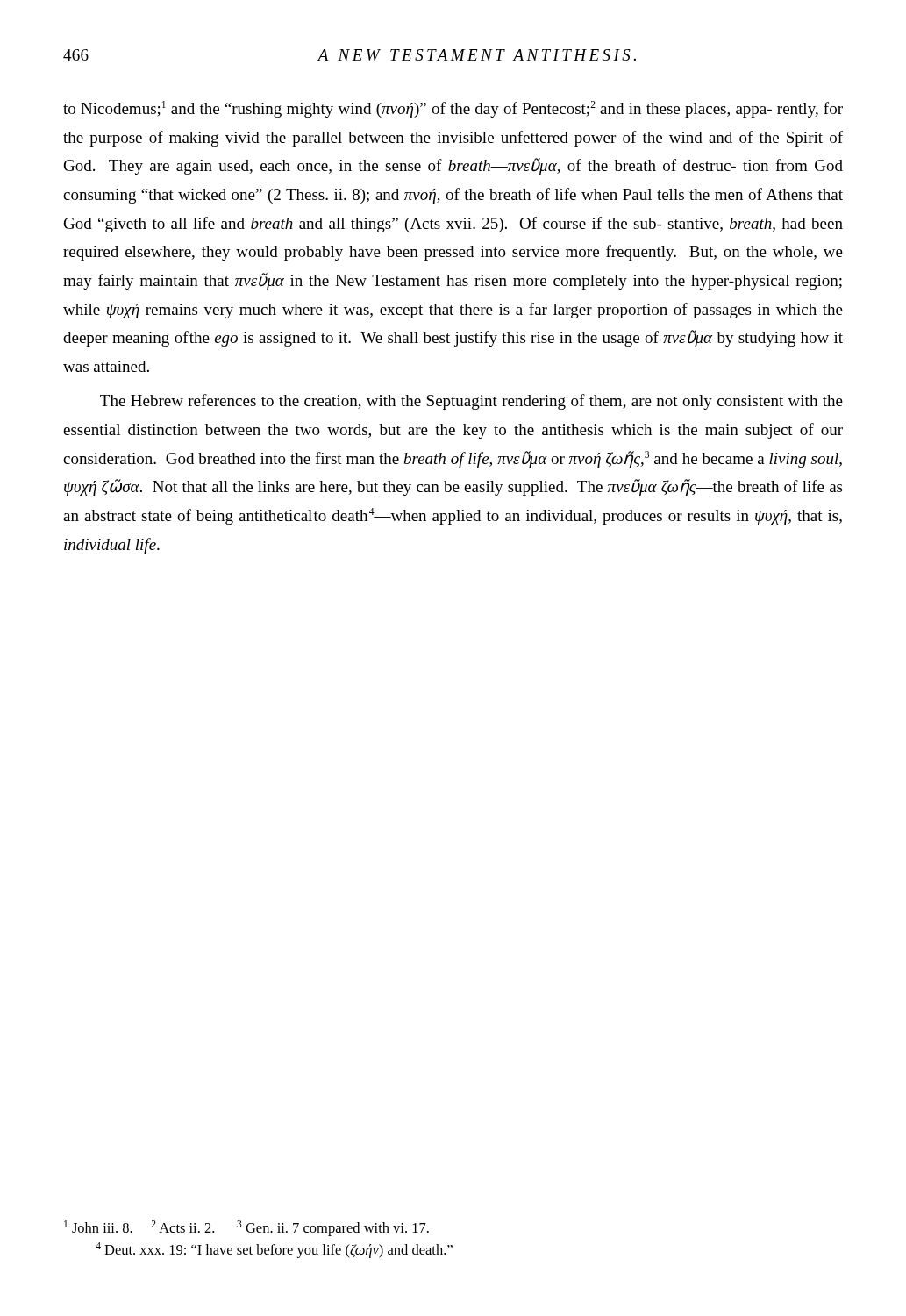The height and width of the screenshot is (1316, 906).
Task: Locate the block of text that opens with "1 John iii. 8. 2 Acts ii. 2."
Action: 453,1239
